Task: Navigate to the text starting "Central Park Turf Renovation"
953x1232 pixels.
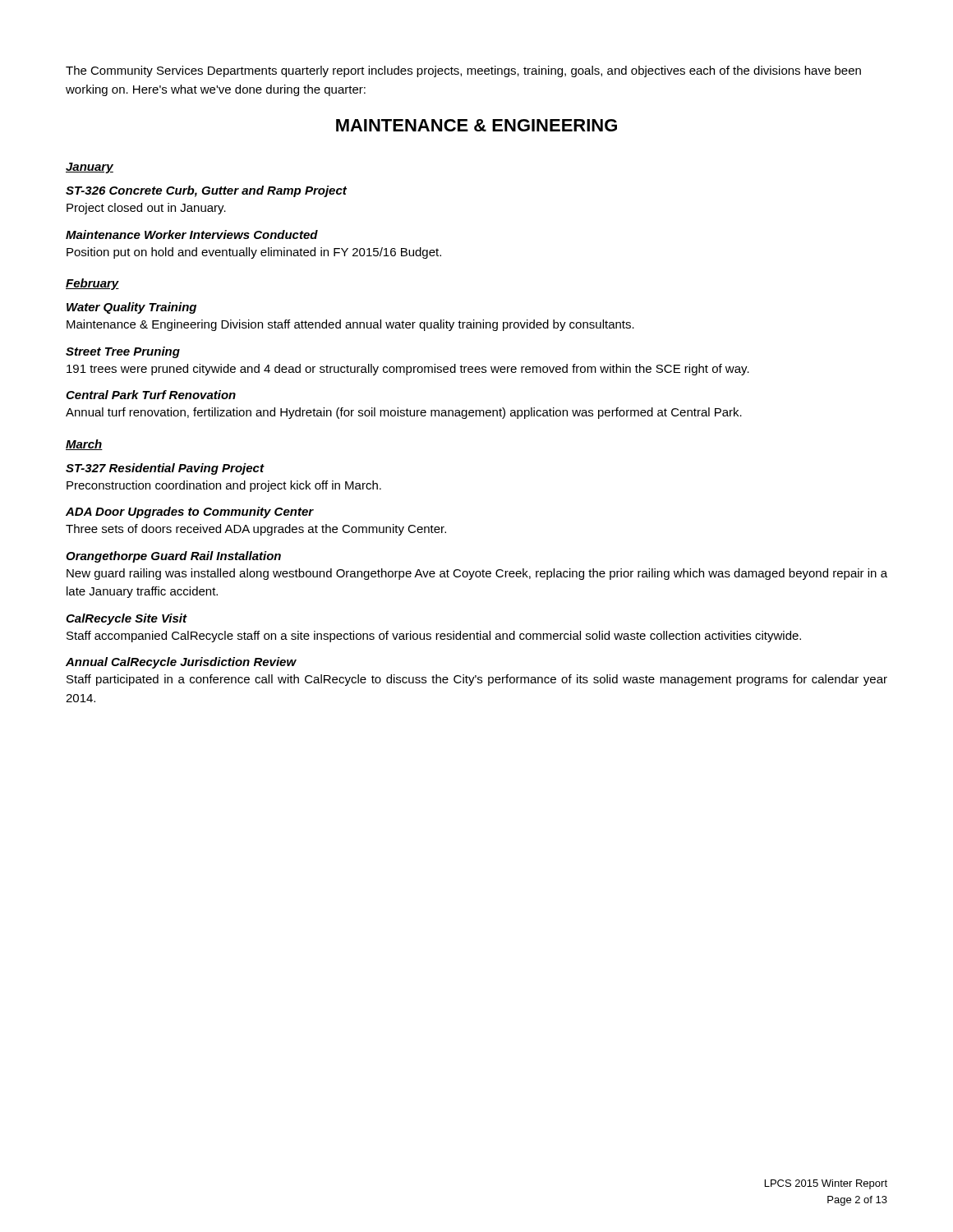Action: [151, 395]
